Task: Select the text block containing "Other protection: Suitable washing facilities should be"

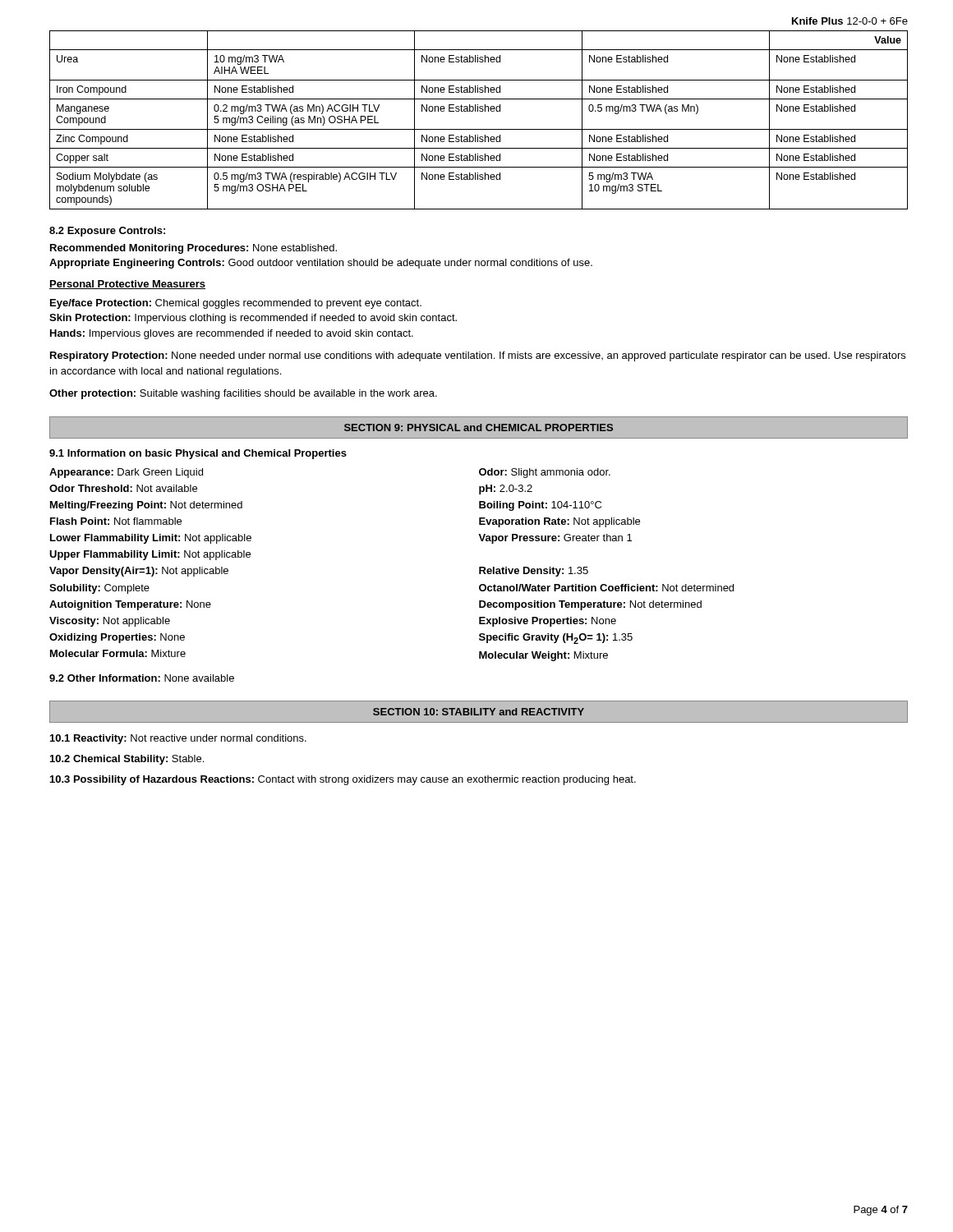Action: click(243, 393)
